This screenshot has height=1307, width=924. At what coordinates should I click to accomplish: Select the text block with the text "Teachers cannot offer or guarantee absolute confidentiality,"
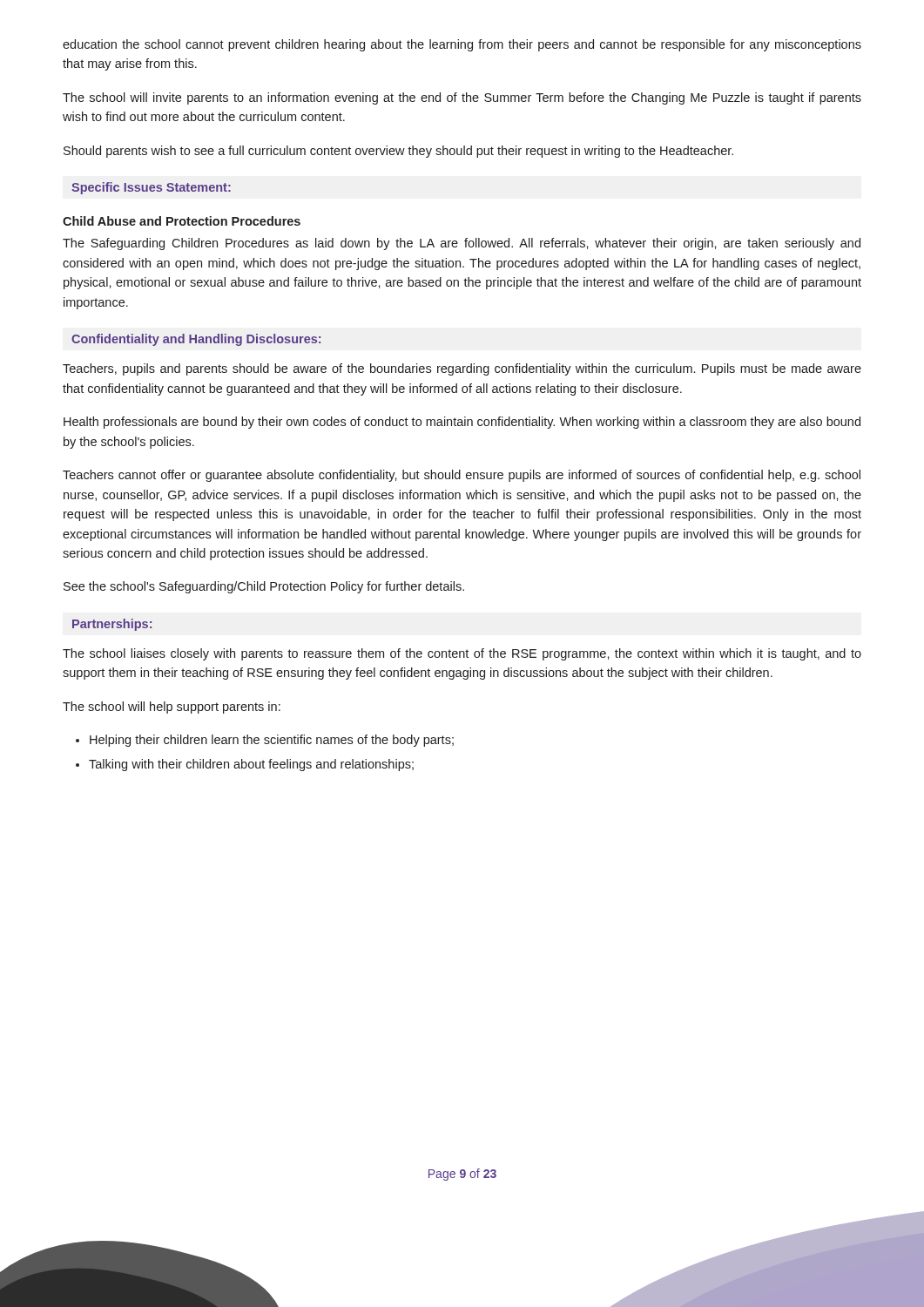tap(462, 514)
